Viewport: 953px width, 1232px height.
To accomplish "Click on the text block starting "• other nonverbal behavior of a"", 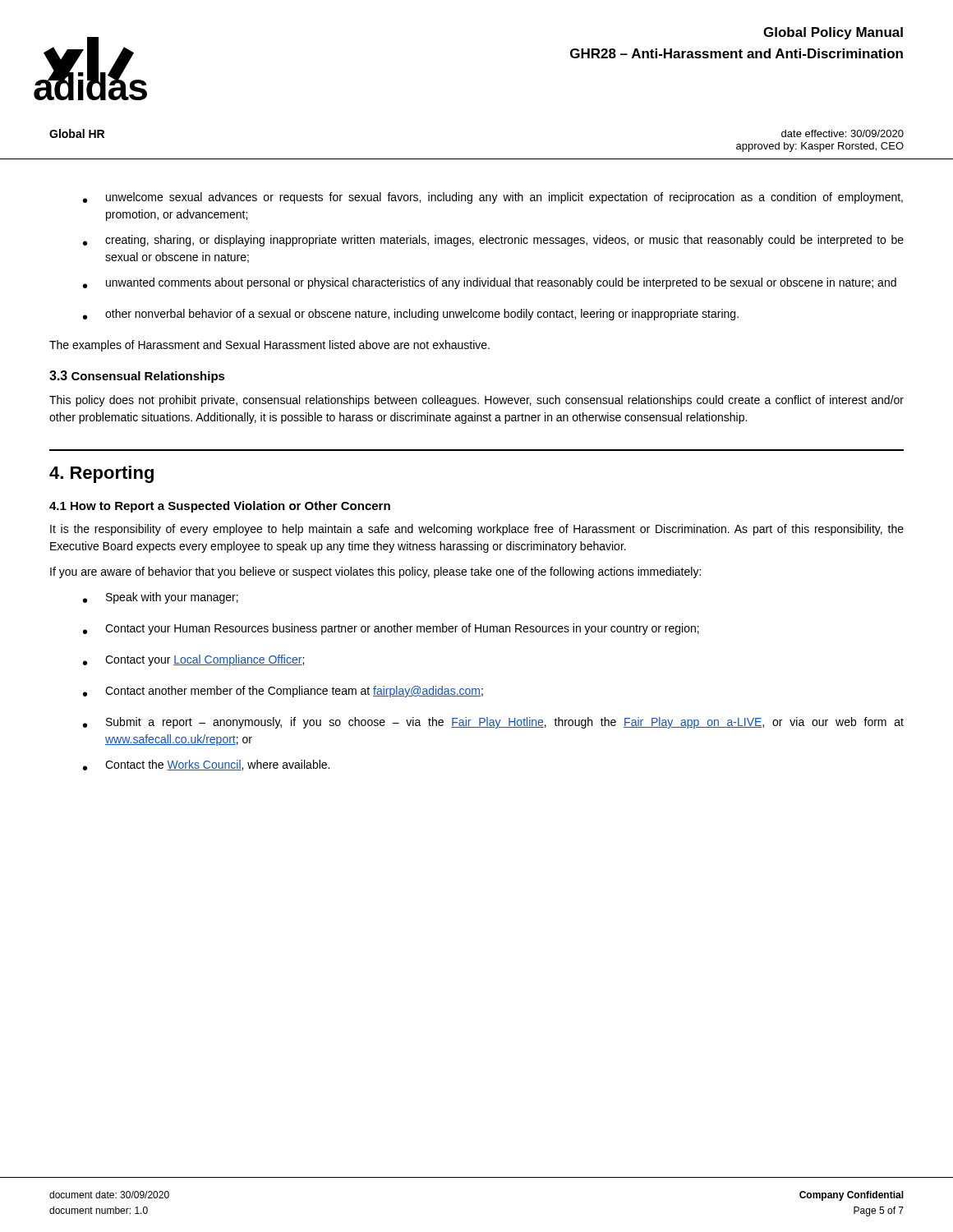I will pos(476,317).
